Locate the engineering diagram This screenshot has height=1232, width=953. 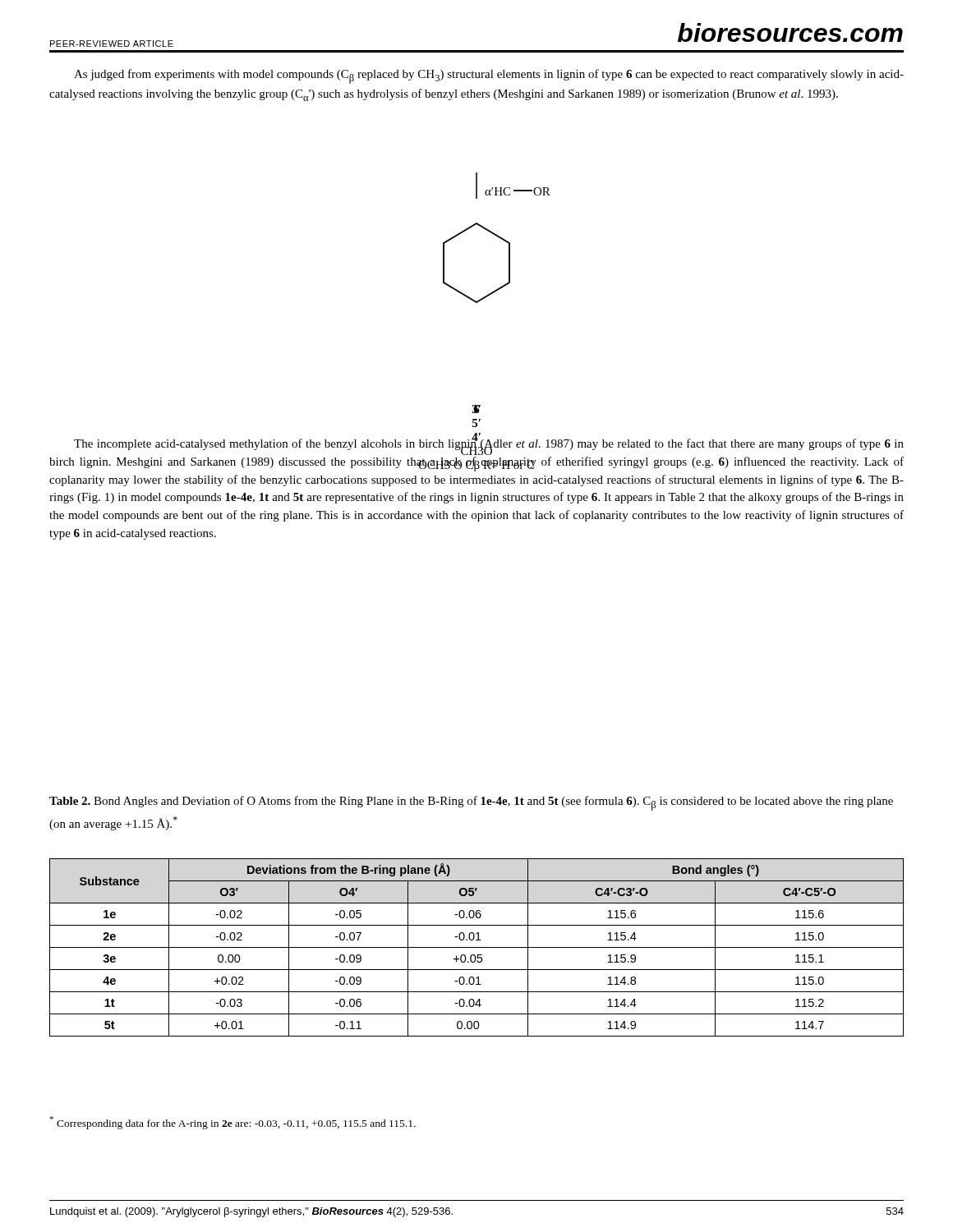476,318
